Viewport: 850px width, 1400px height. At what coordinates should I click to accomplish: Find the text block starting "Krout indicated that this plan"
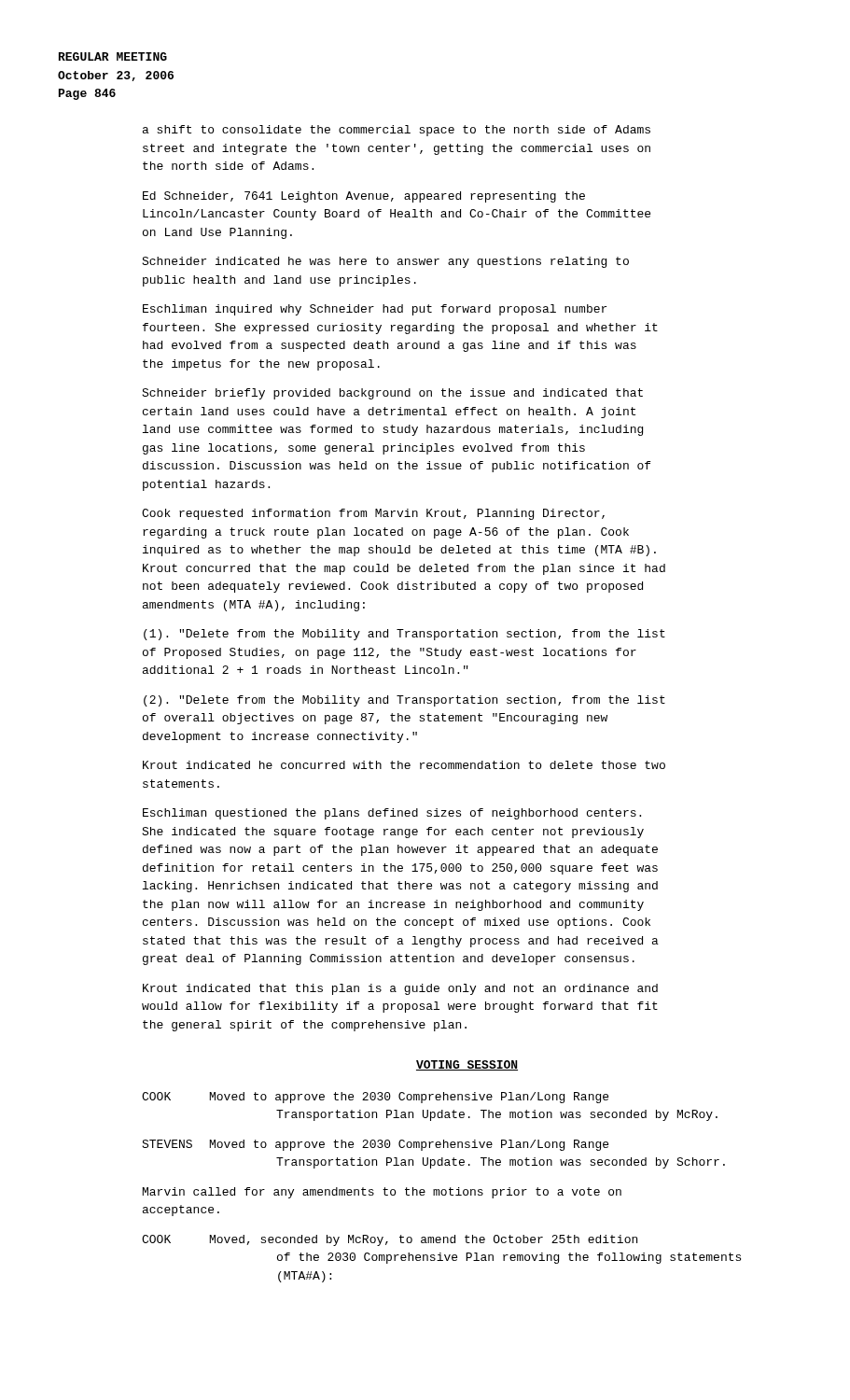pos(400,1007)
